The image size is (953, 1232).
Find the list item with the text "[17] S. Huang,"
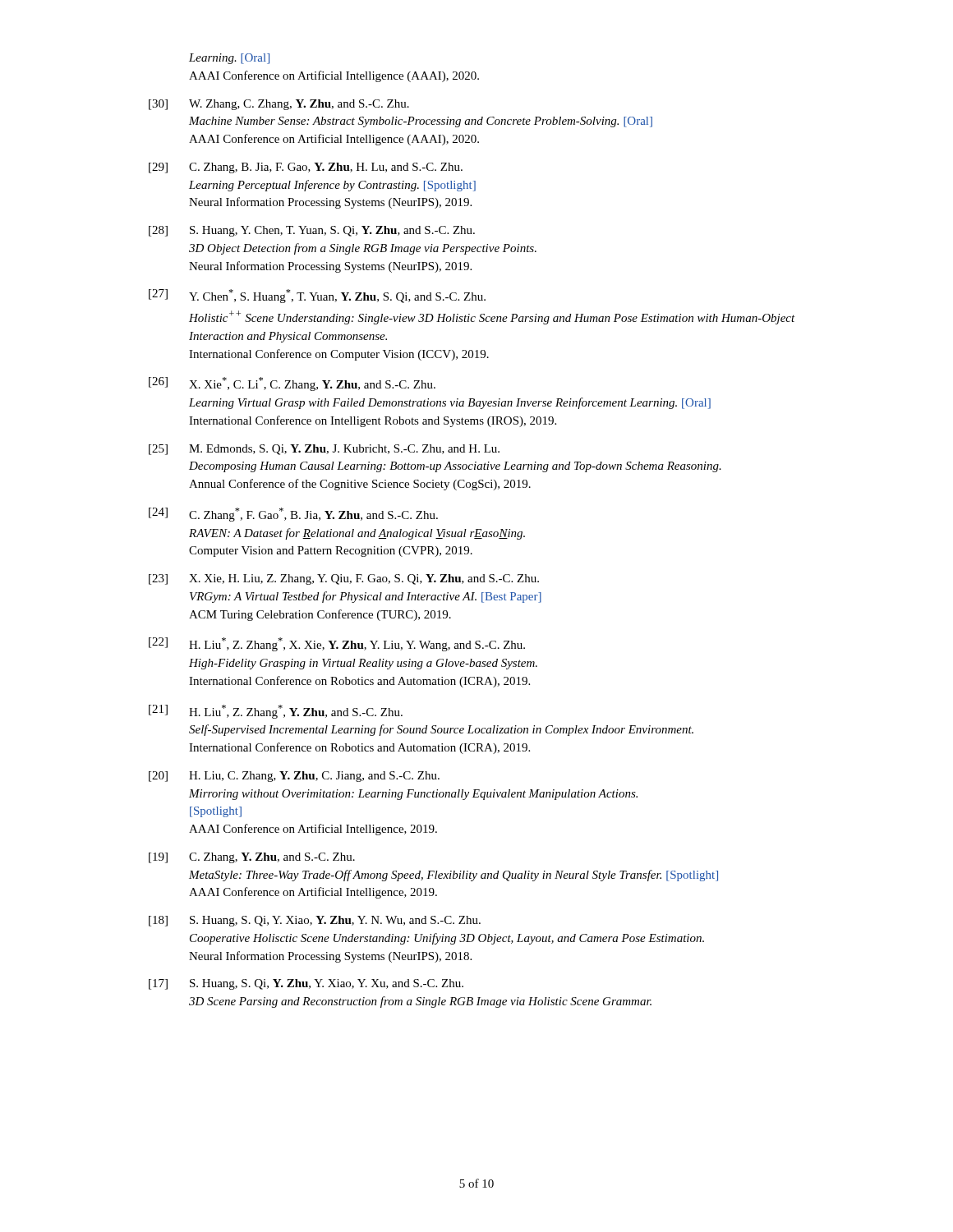[x=497, y=993]
